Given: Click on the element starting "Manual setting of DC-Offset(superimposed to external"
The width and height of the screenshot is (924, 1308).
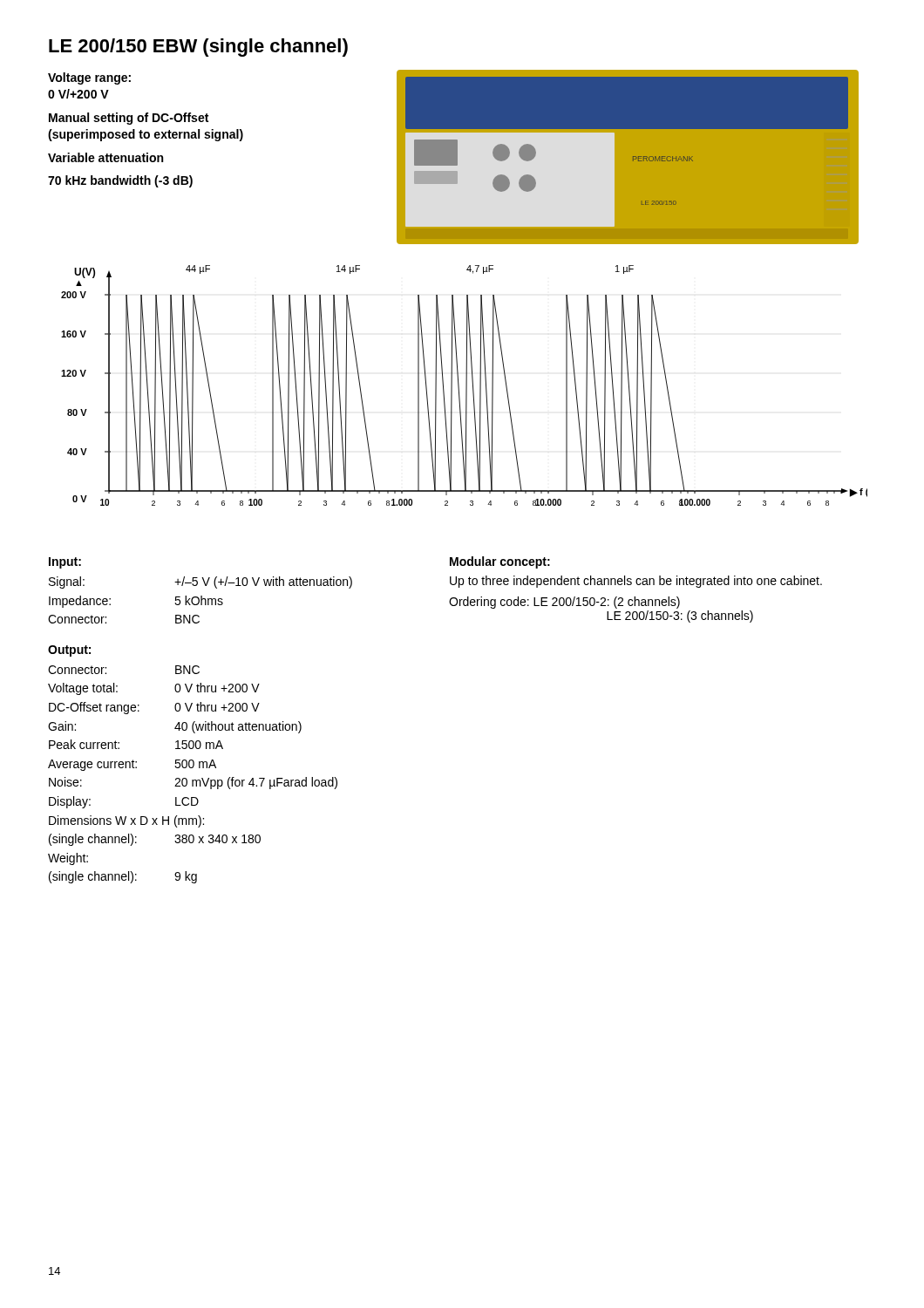Looking at the screenshot, I should point(146,126).
